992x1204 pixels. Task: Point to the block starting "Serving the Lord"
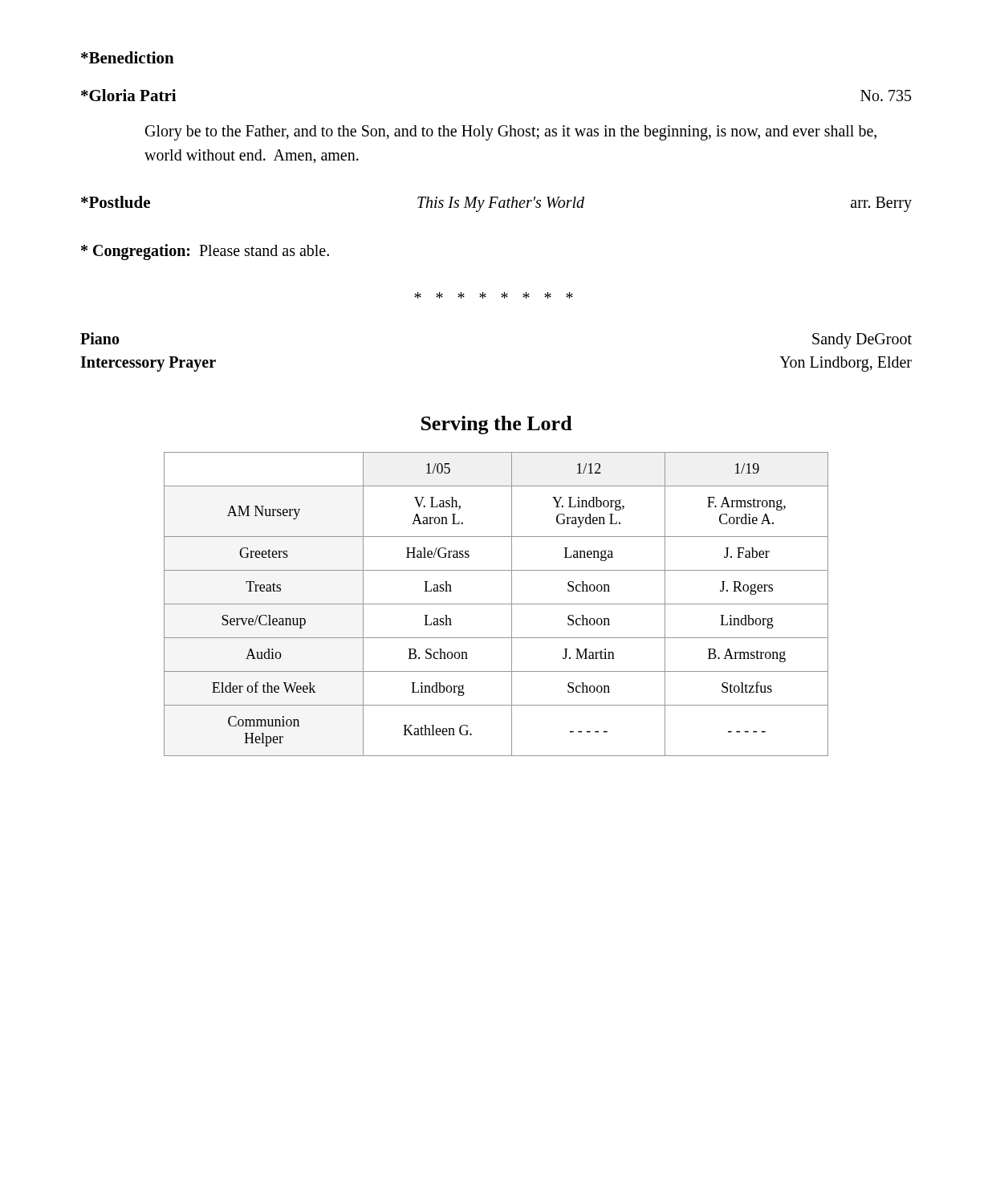[x=496, y=423]
